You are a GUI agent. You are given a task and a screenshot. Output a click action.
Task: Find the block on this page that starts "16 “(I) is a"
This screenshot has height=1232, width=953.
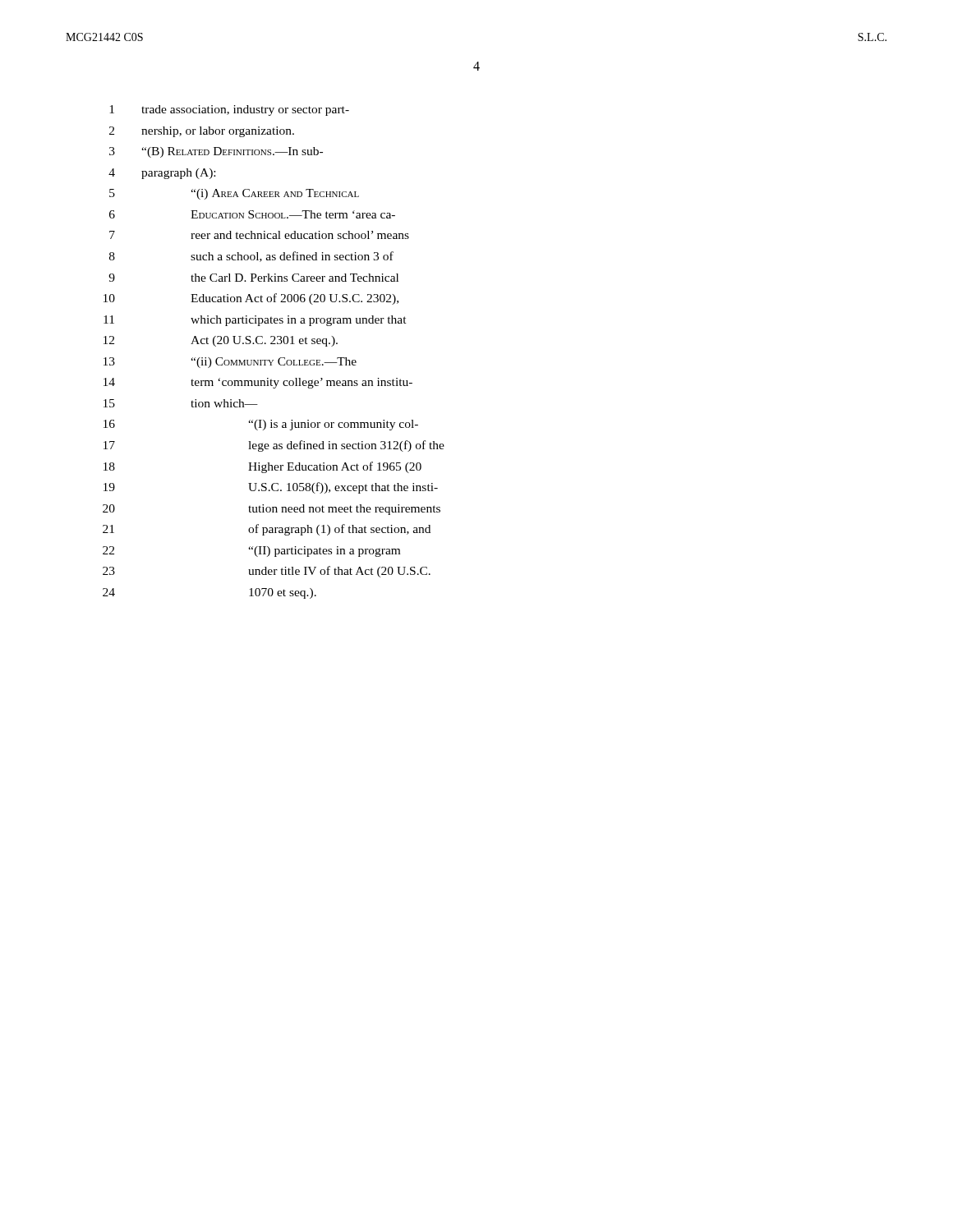click(261, 425)
